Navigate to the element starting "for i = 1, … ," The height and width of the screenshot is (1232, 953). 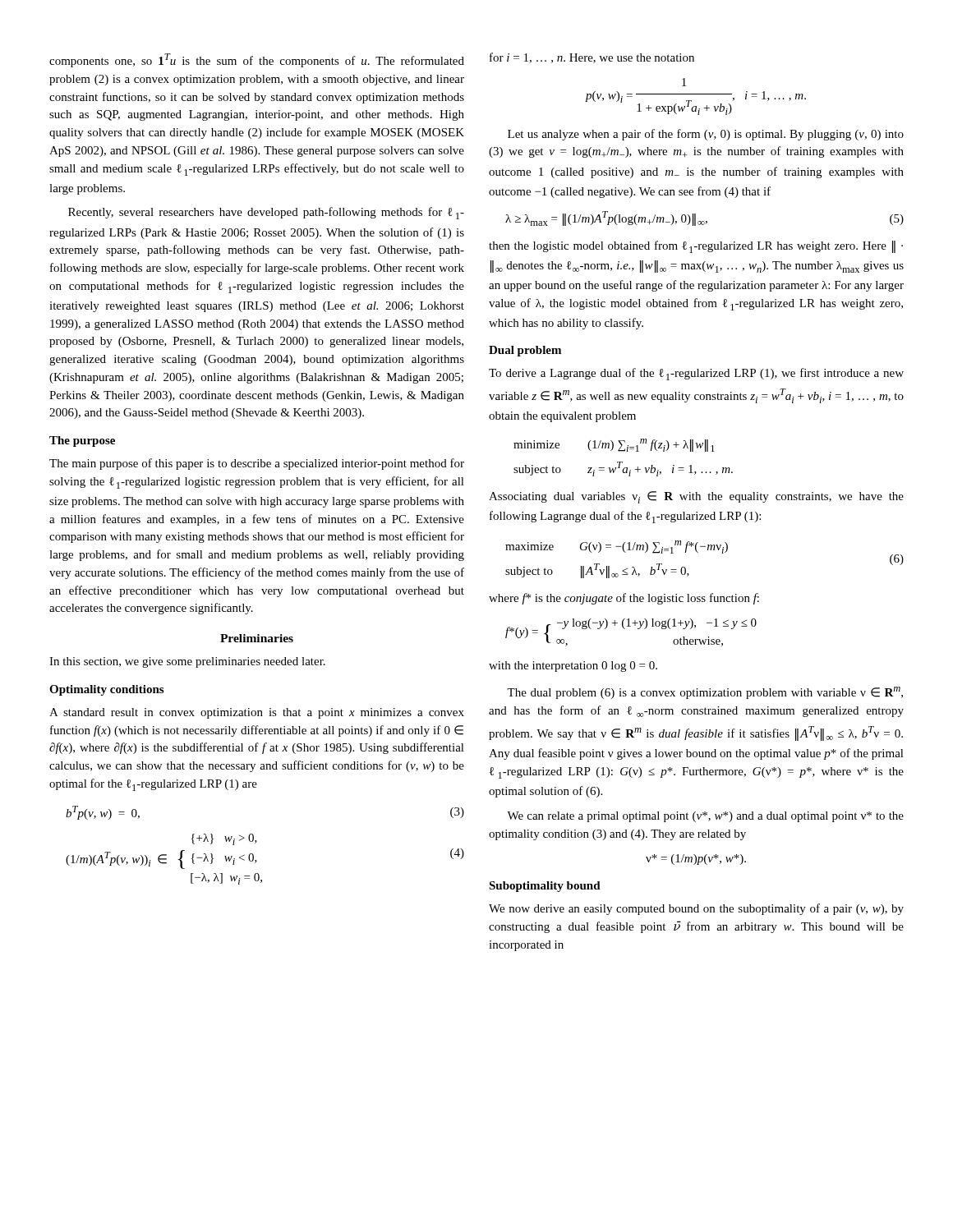696,58
